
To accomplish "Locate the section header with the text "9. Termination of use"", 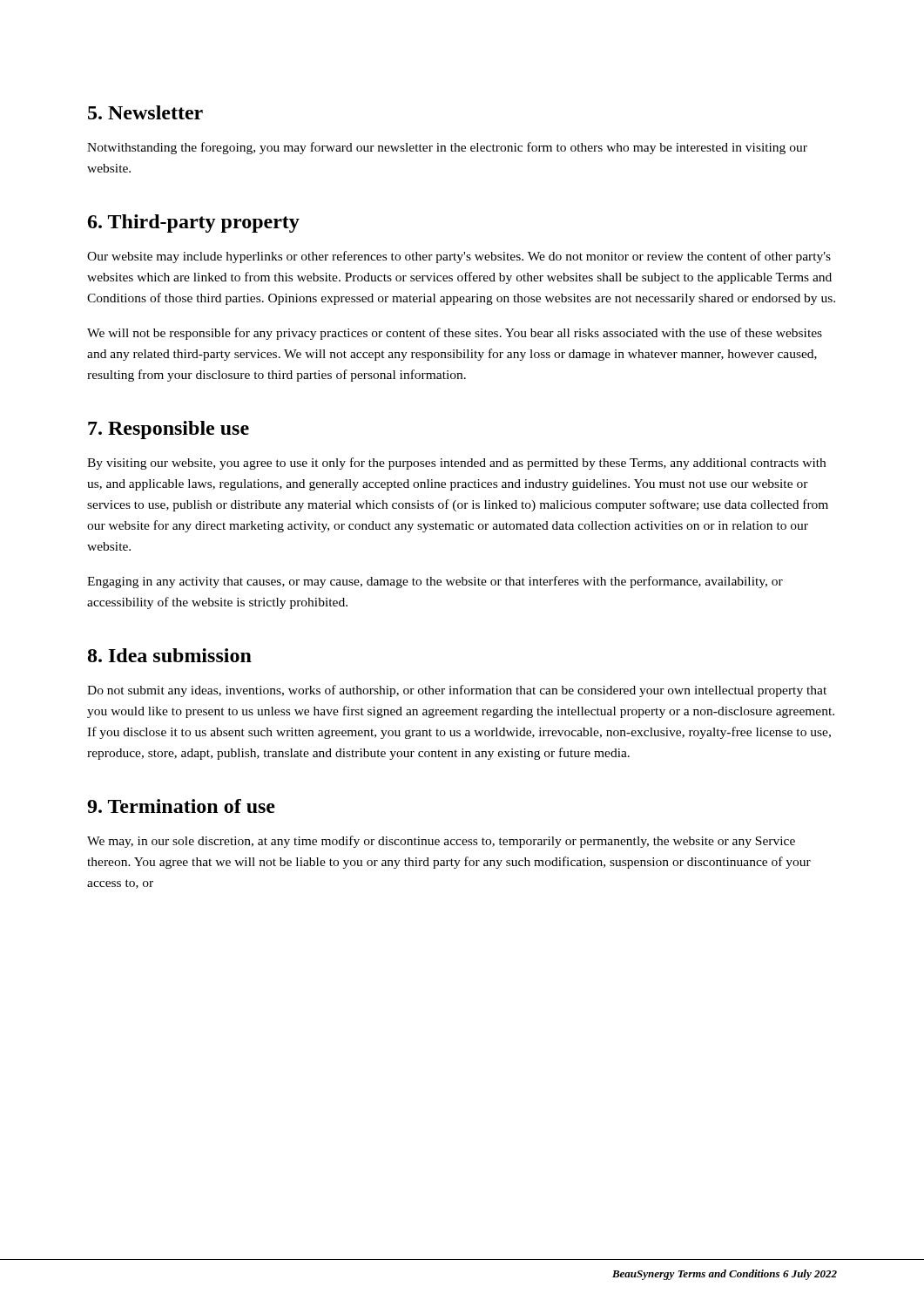I will click(181, 806).
